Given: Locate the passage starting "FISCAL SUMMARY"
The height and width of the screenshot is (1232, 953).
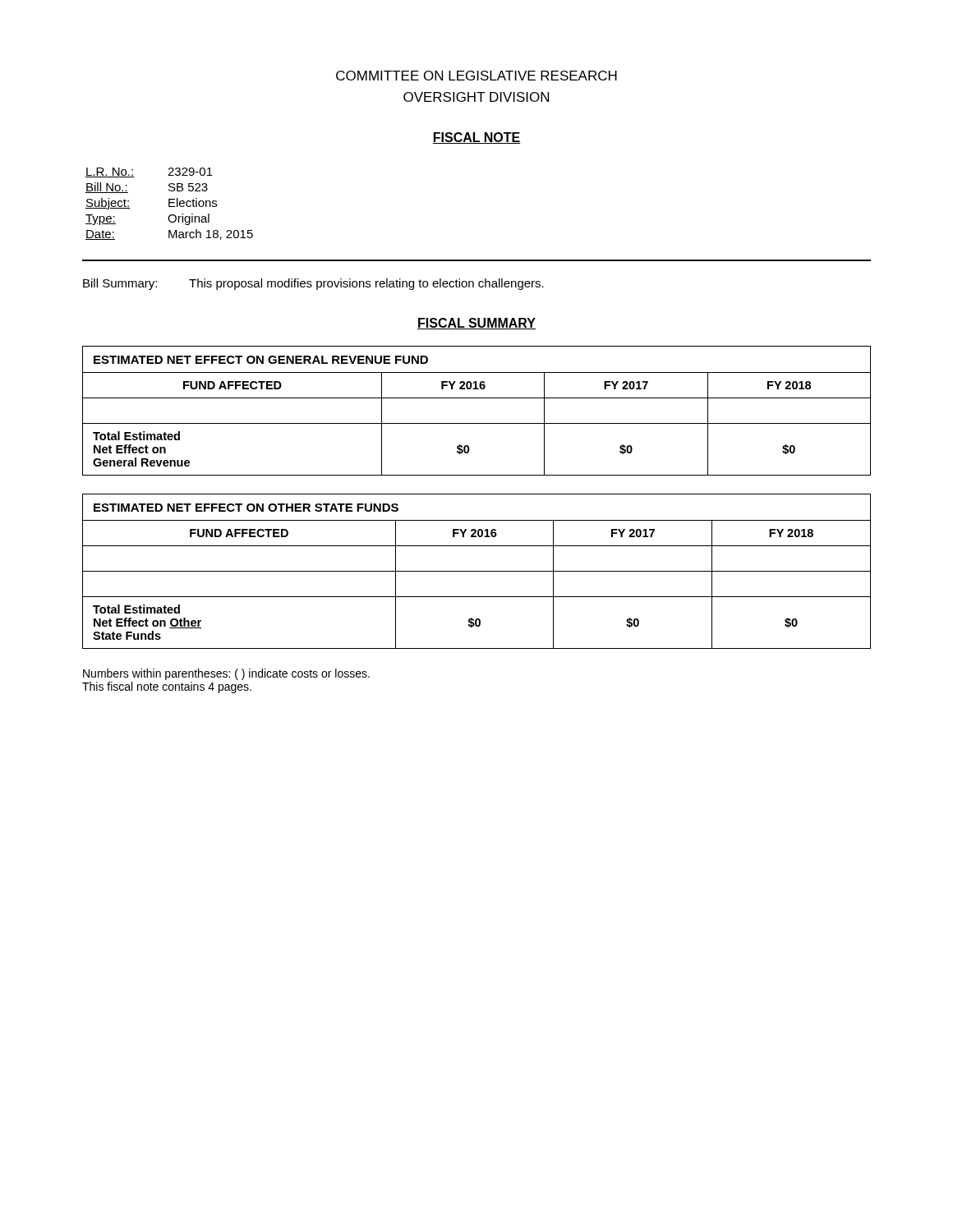Looking at the screenshot, I should click(x=476, y=323).
